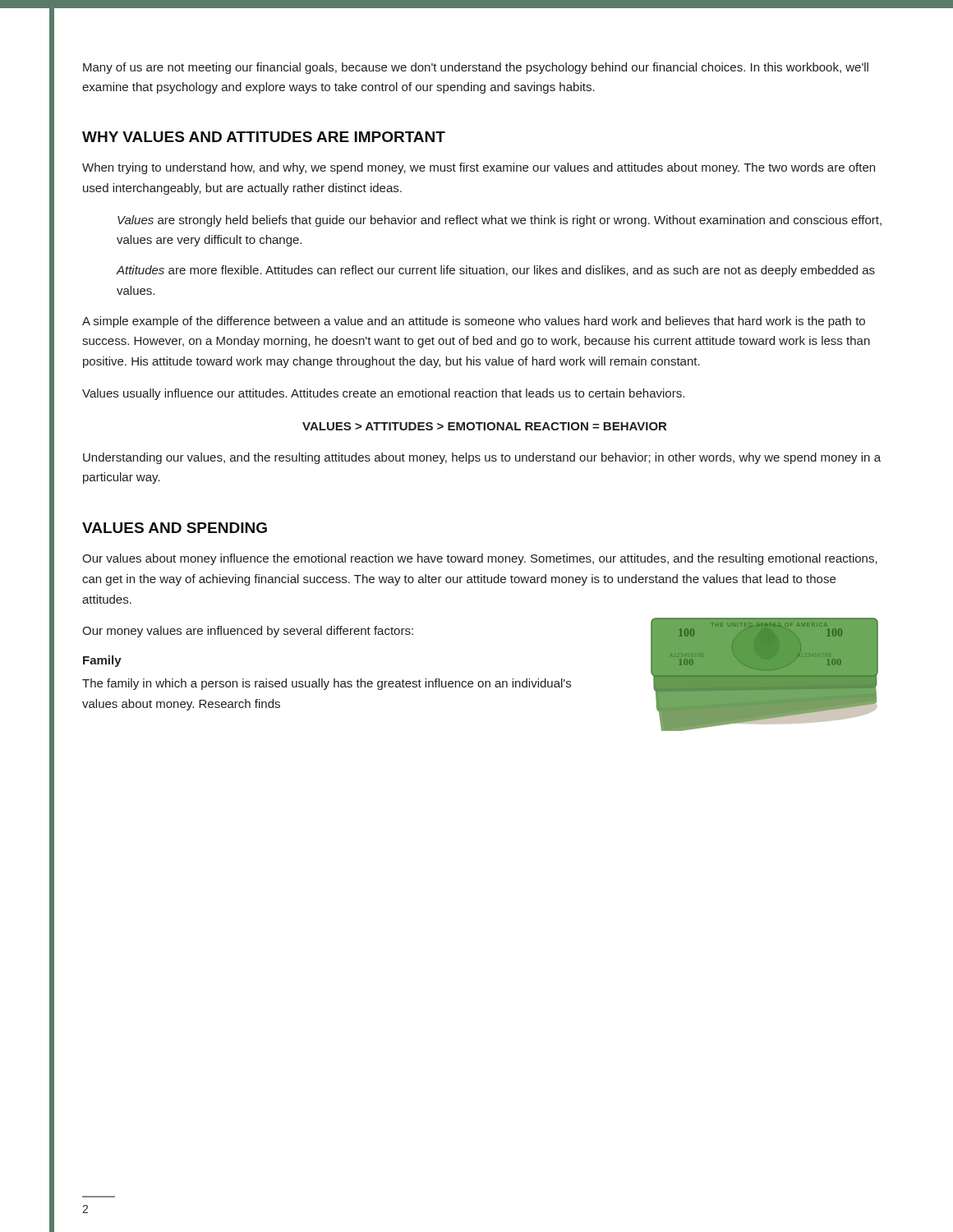Image resolution: width=953 pixels, height=1232 pixels.
Task: Navigate to the passage starting "The family in"
Action: pos(327,693)
